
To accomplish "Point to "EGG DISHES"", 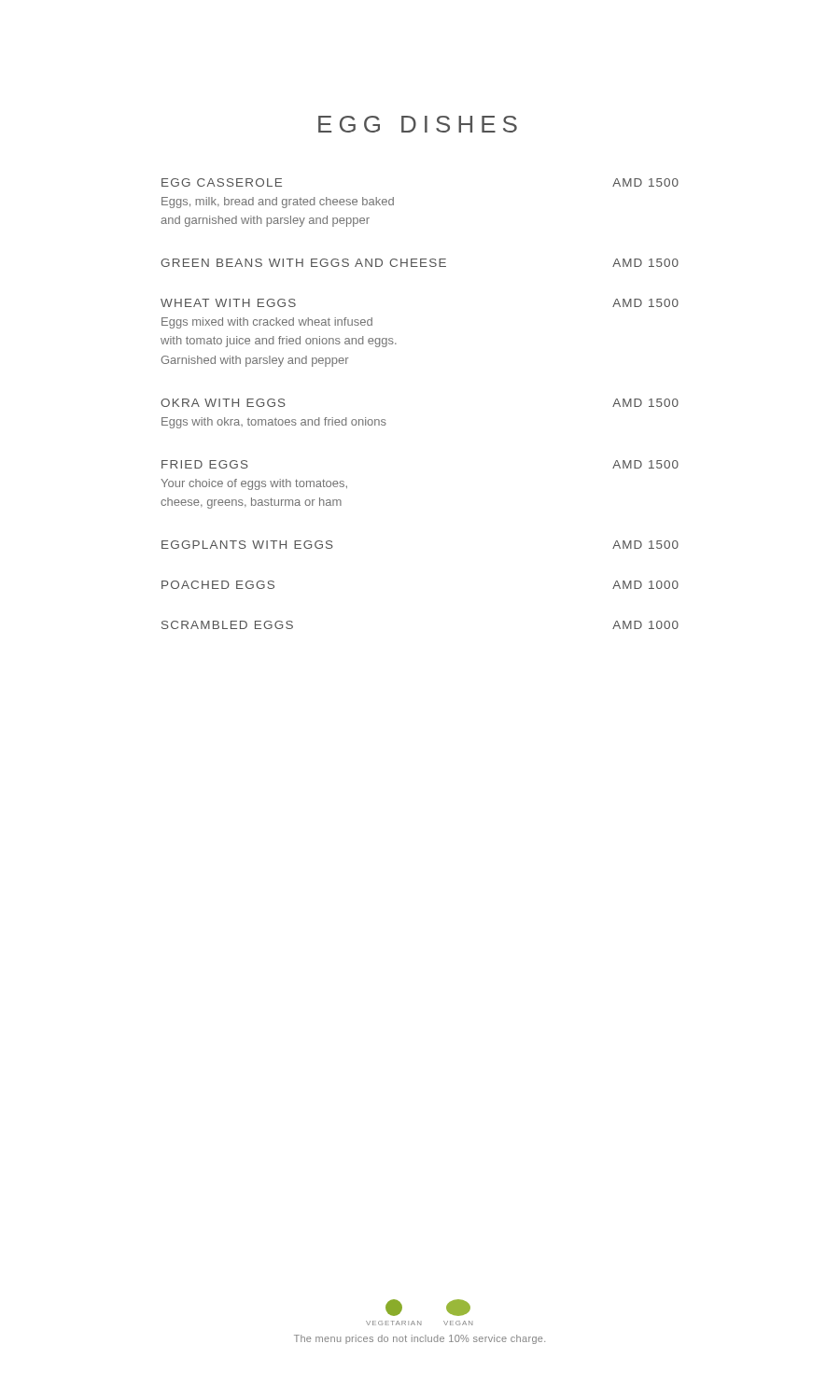I will tap(420, 124).
